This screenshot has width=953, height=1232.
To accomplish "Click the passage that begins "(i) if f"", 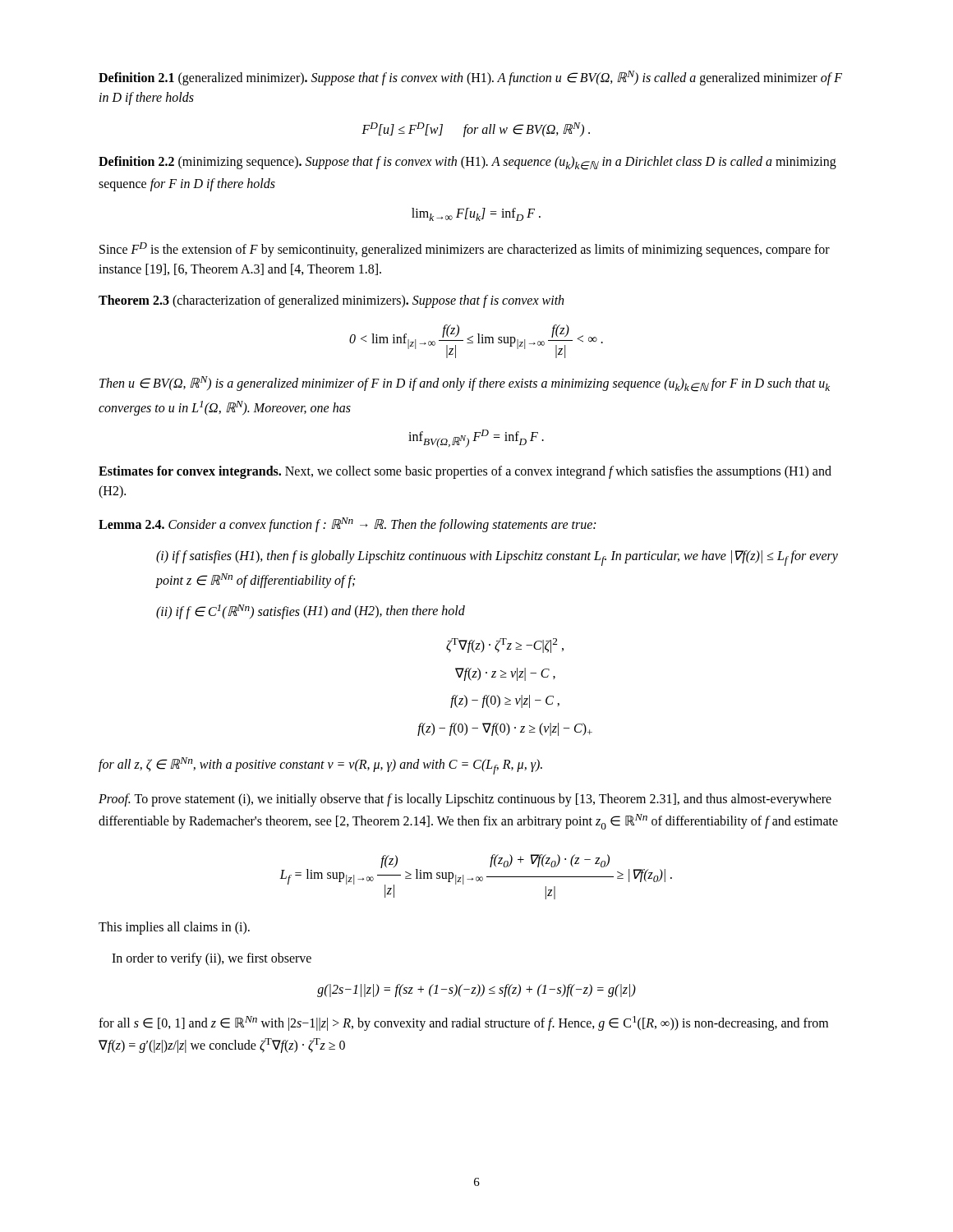I will pyautogui.click(x=497, y=568).
